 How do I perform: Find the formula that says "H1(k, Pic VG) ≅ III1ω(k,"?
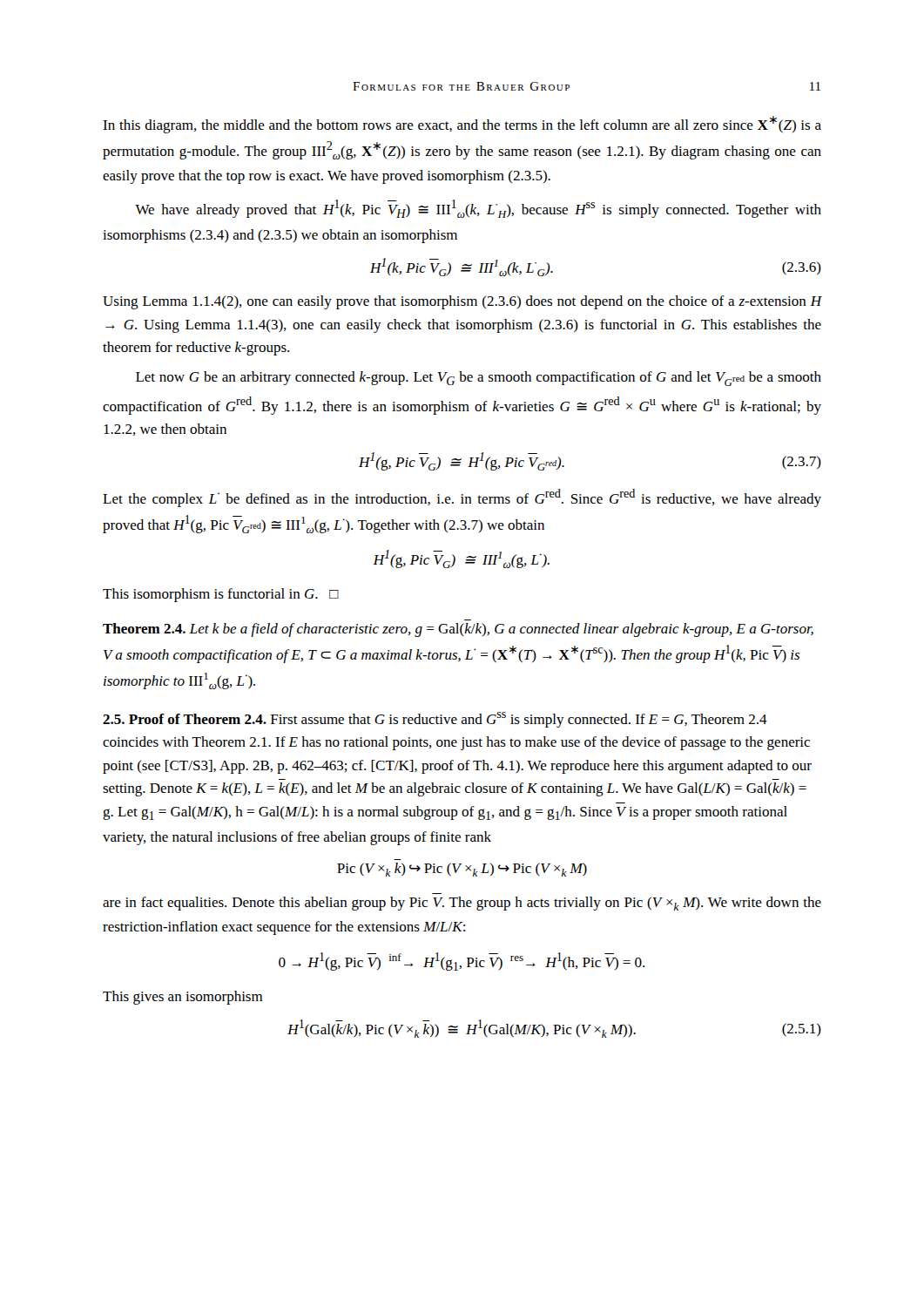click(466, 268)
